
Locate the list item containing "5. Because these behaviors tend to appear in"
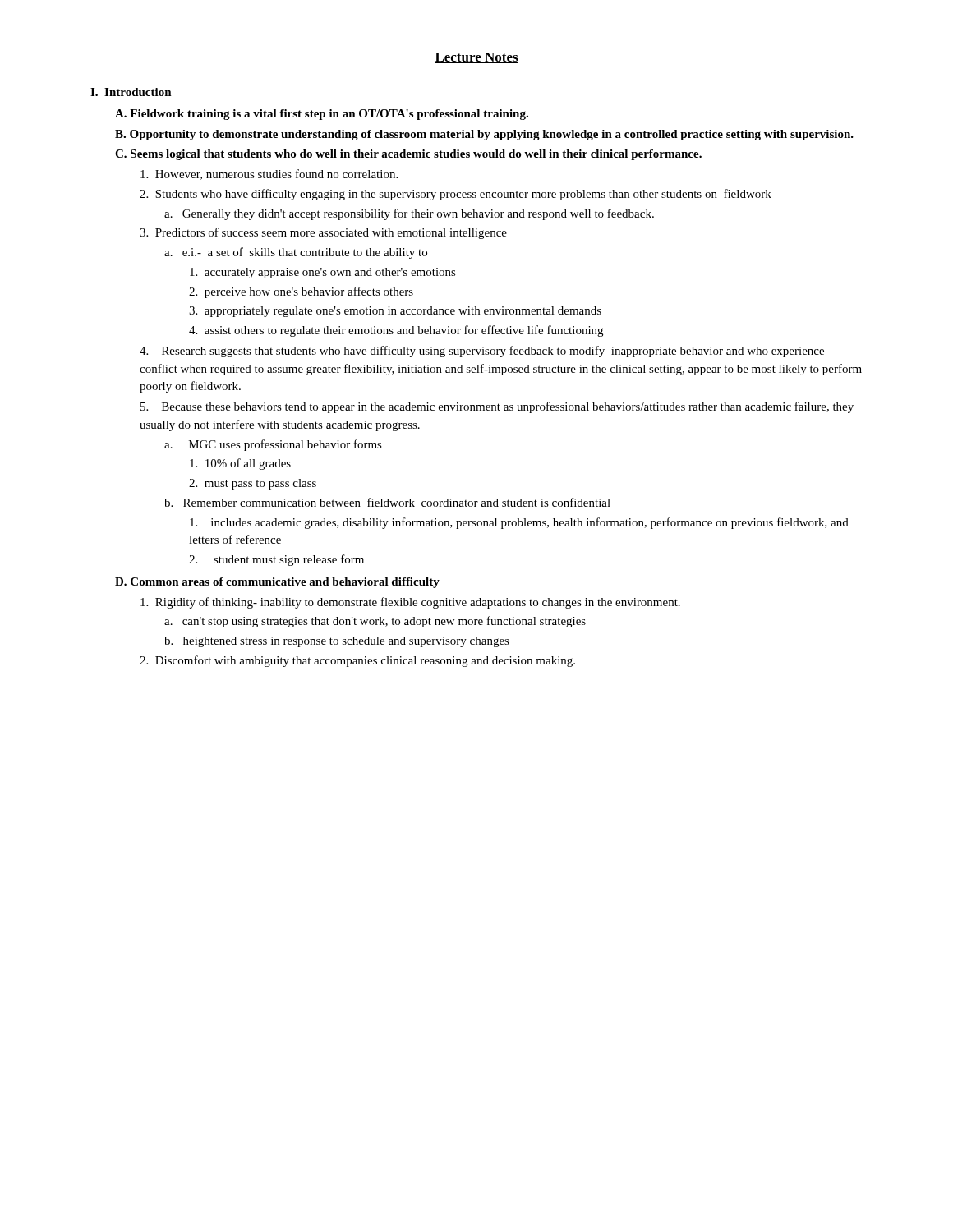(497, 415)
